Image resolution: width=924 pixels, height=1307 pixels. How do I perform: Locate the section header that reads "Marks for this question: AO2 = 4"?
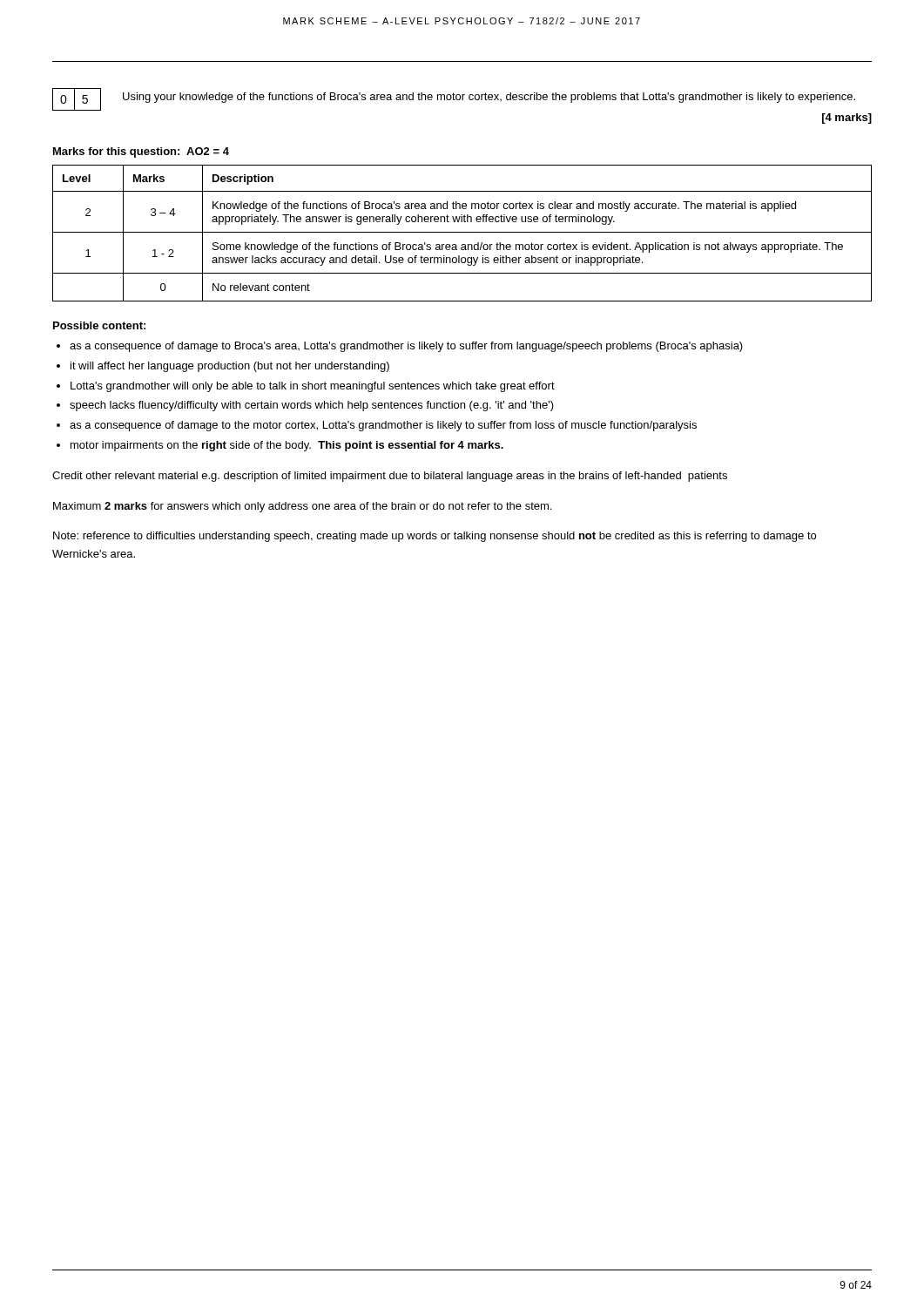(141, 151)
